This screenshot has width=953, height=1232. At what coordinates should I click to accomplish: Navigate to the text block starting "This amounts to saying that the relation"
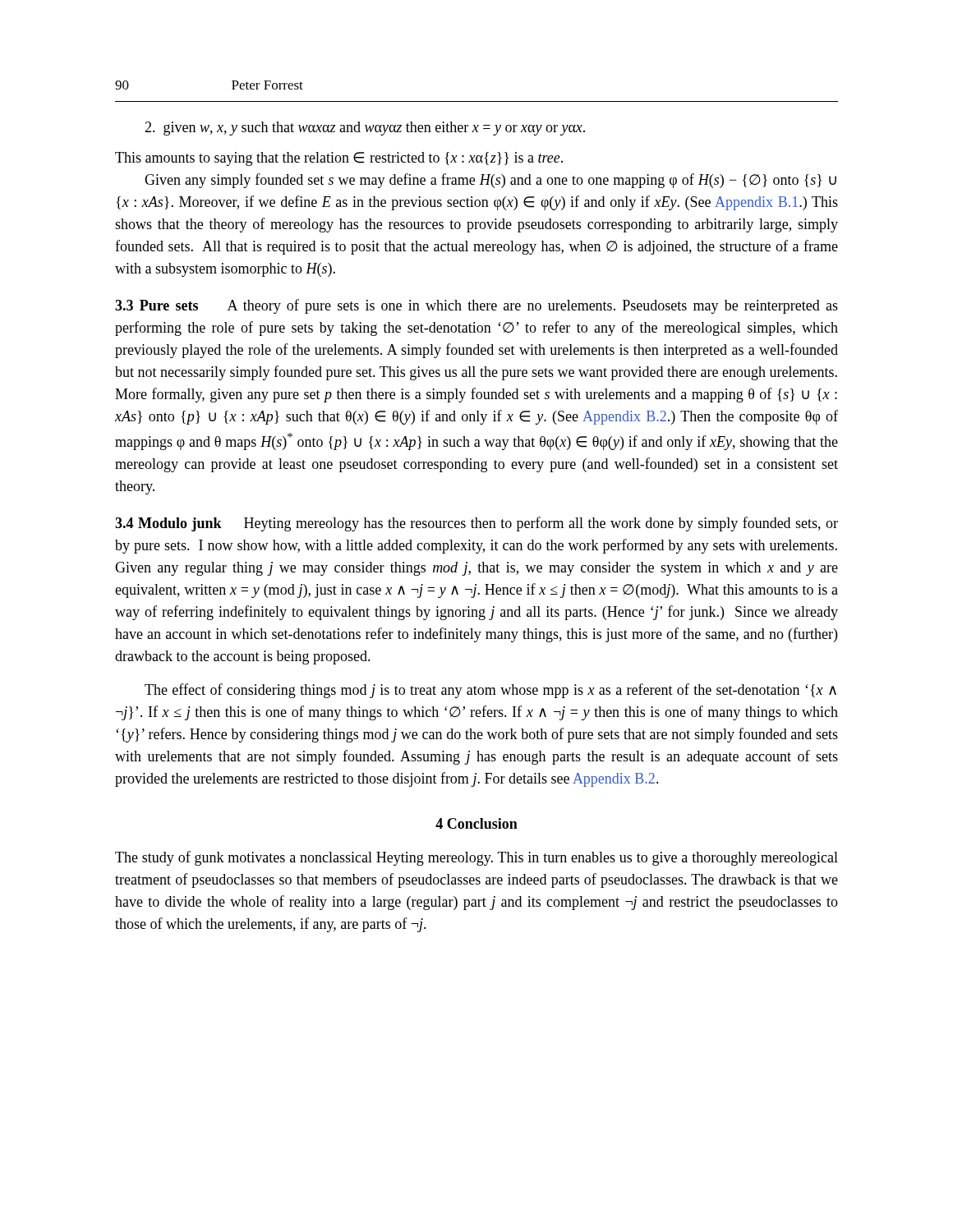(476, 214)
